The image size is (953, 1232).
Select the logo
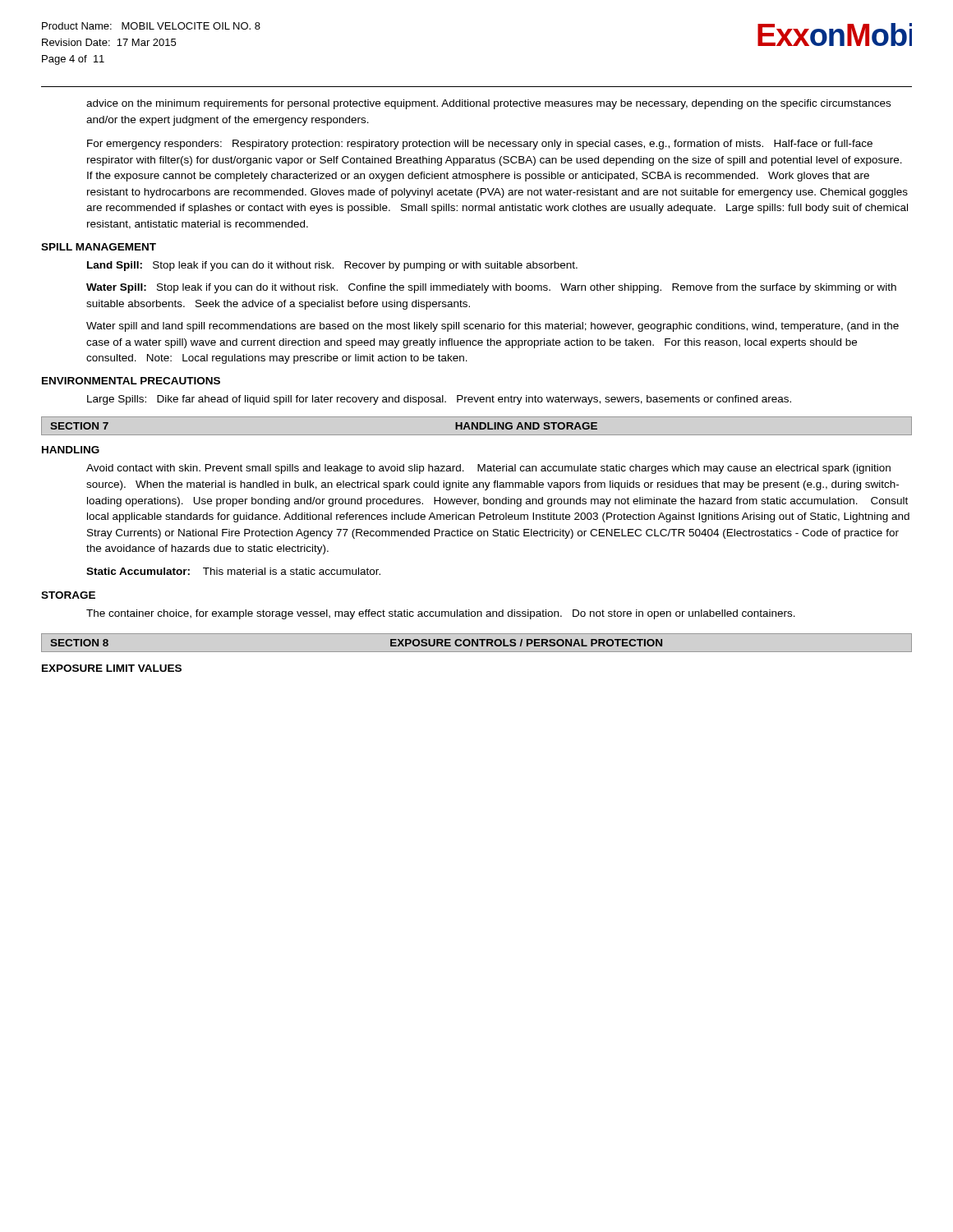tap(834, 35)
